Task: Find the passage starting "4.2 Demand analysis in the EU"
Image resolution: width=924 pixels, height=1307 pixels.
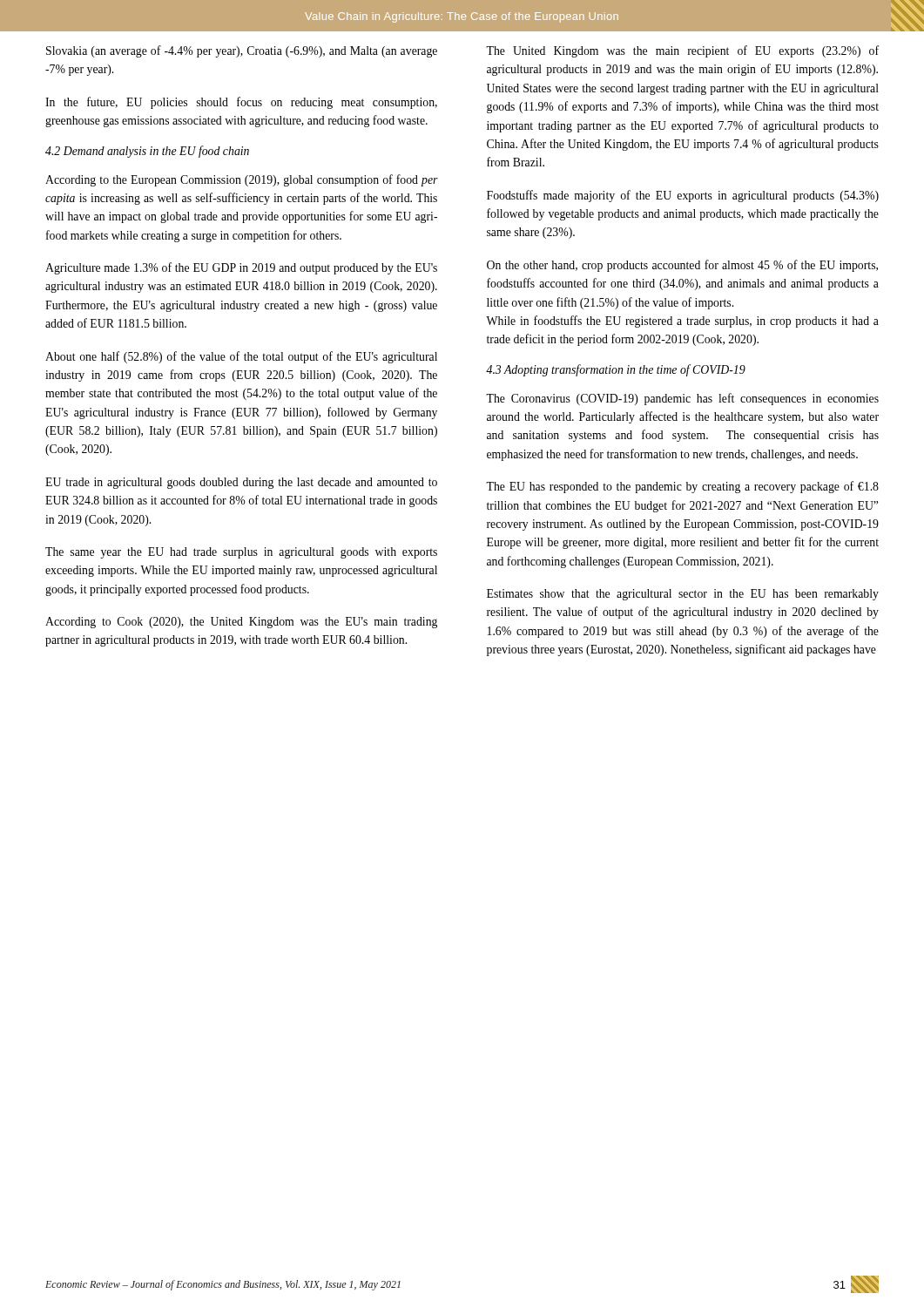Action: pos(147,151)
